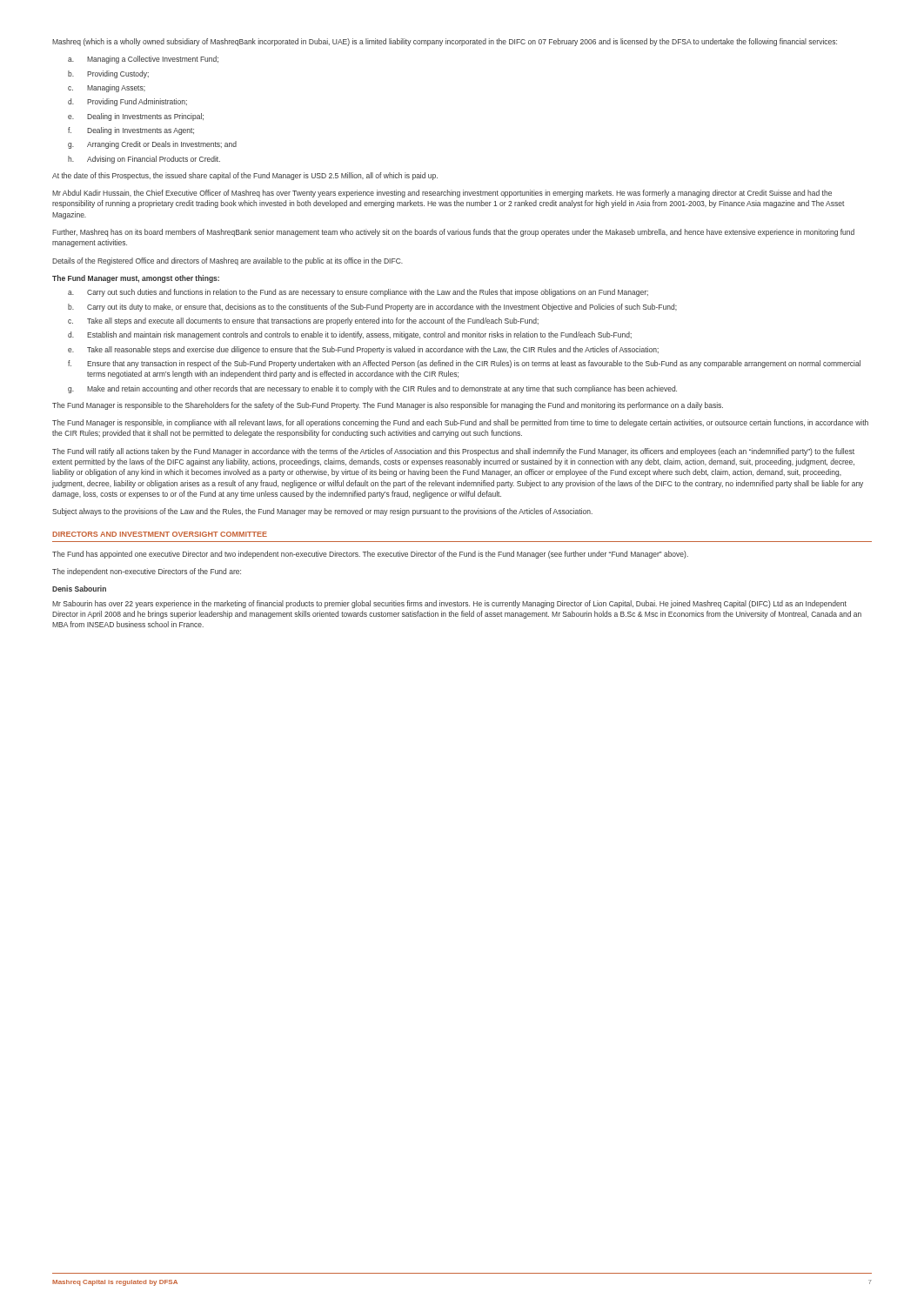Select the text block with the text "At the date of this Prospectus, the"

(245, 176)
